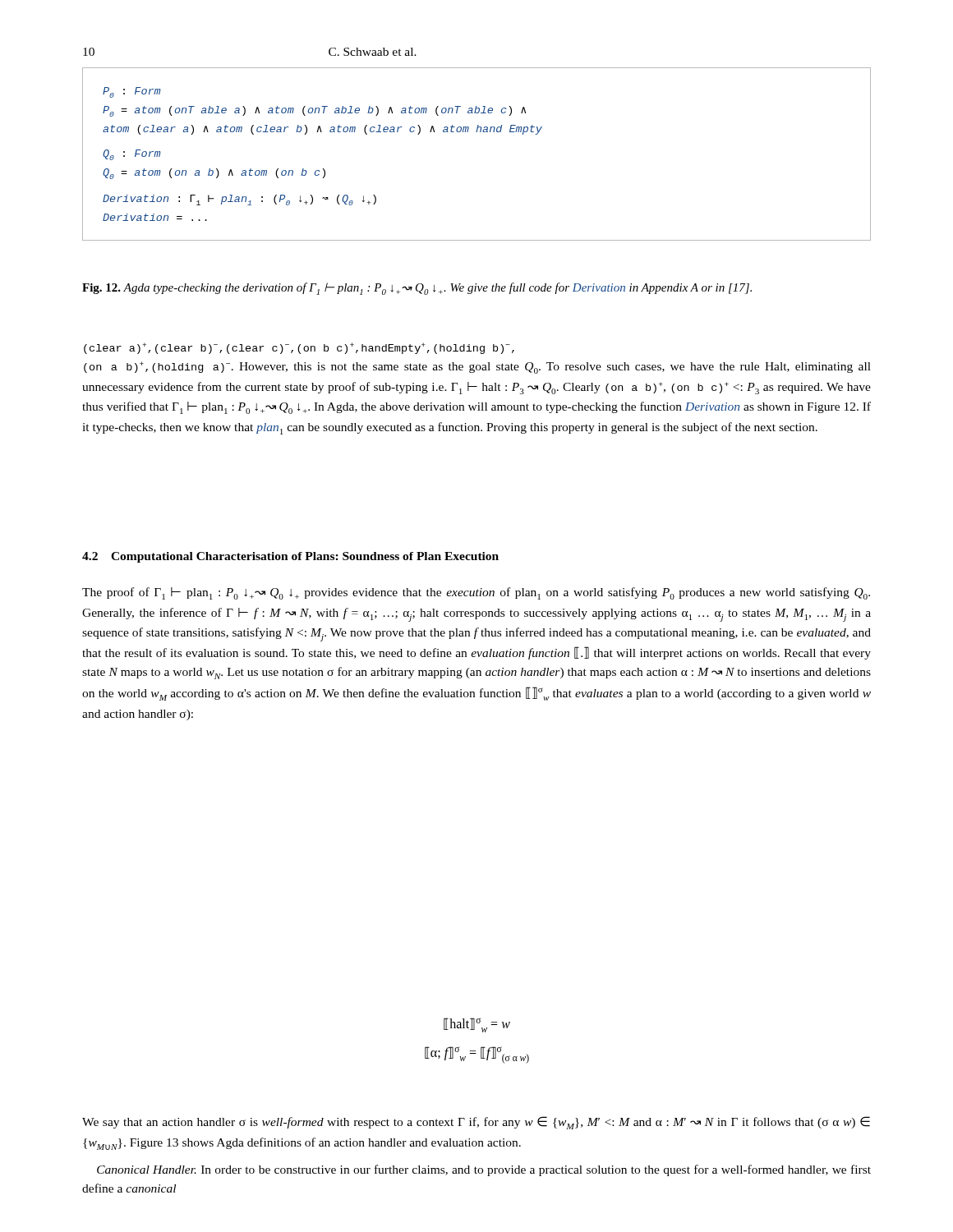This screenshot has height=1232, width=953.
Task: Find the section header on this page that starts "4.2 Computational Characterisation of Plans: Soundness of Plan"
Action: tap(291, 556)
